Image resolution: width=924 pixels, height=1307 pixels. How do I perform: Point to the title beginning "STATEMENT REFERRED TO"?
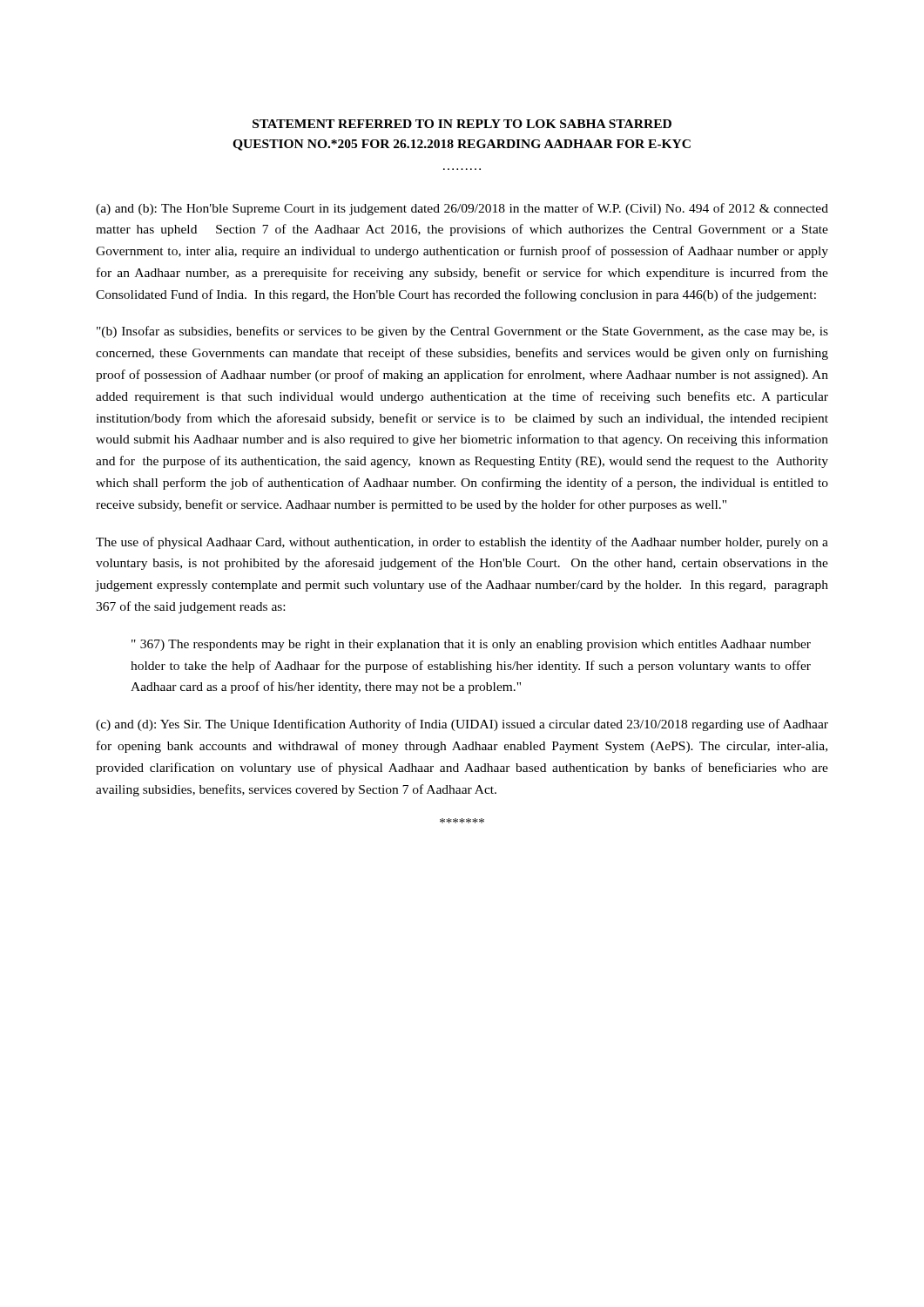(x=462, y=133)
